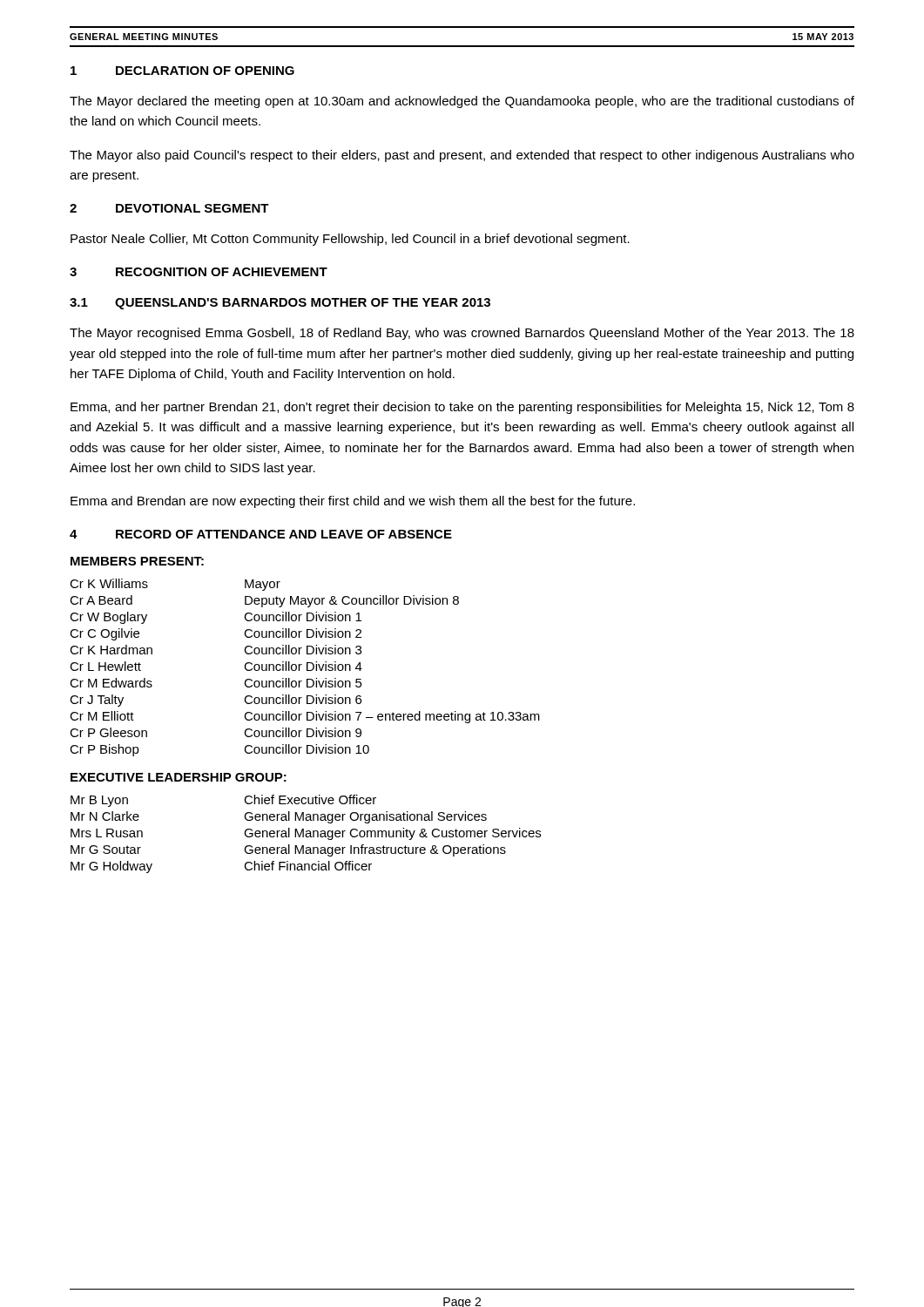
Task: Where is the passage that starts "Mr B Lyon Chief Executive"?
Action: 462,833
